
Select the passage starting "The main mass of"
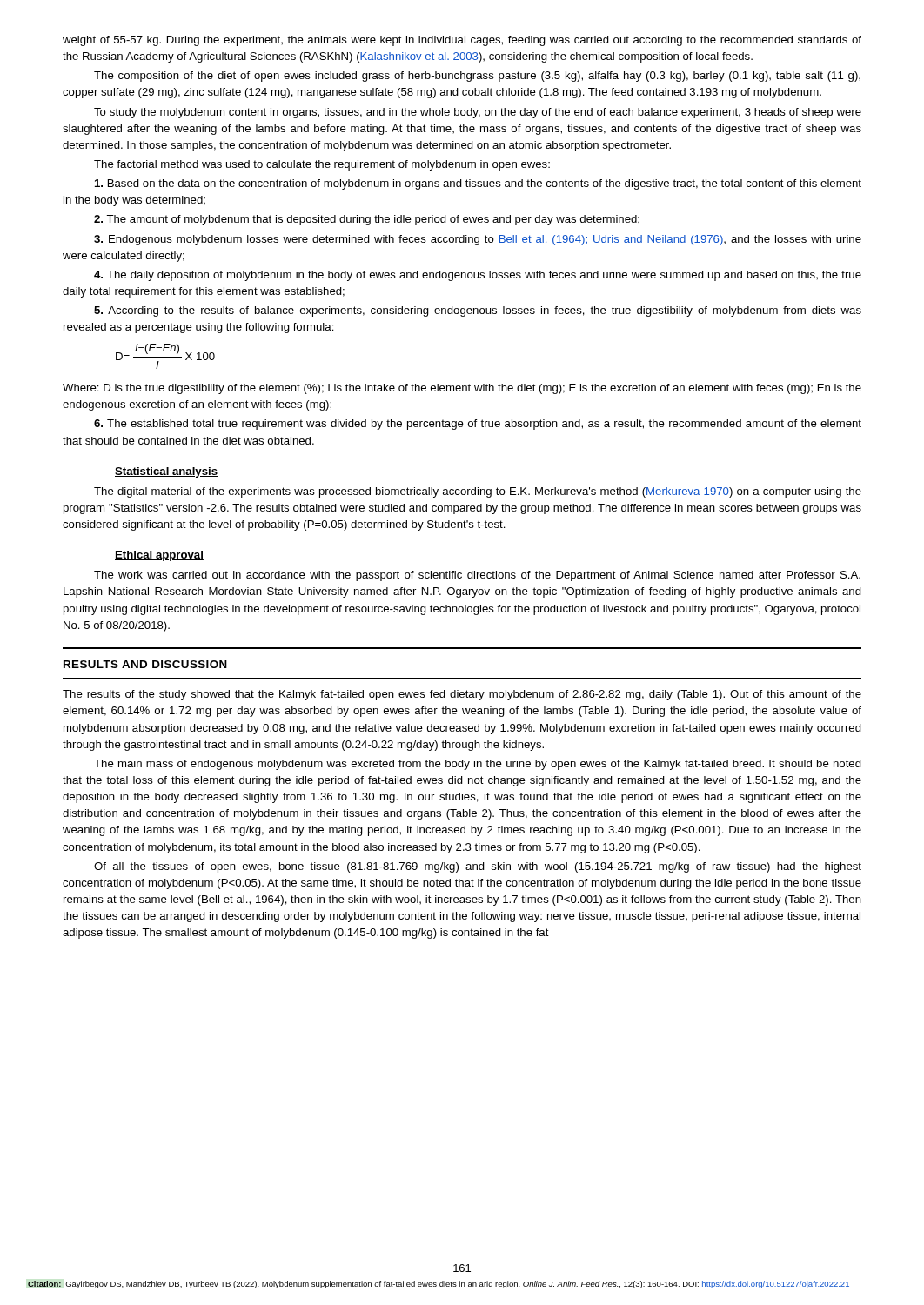pos(462,805)
